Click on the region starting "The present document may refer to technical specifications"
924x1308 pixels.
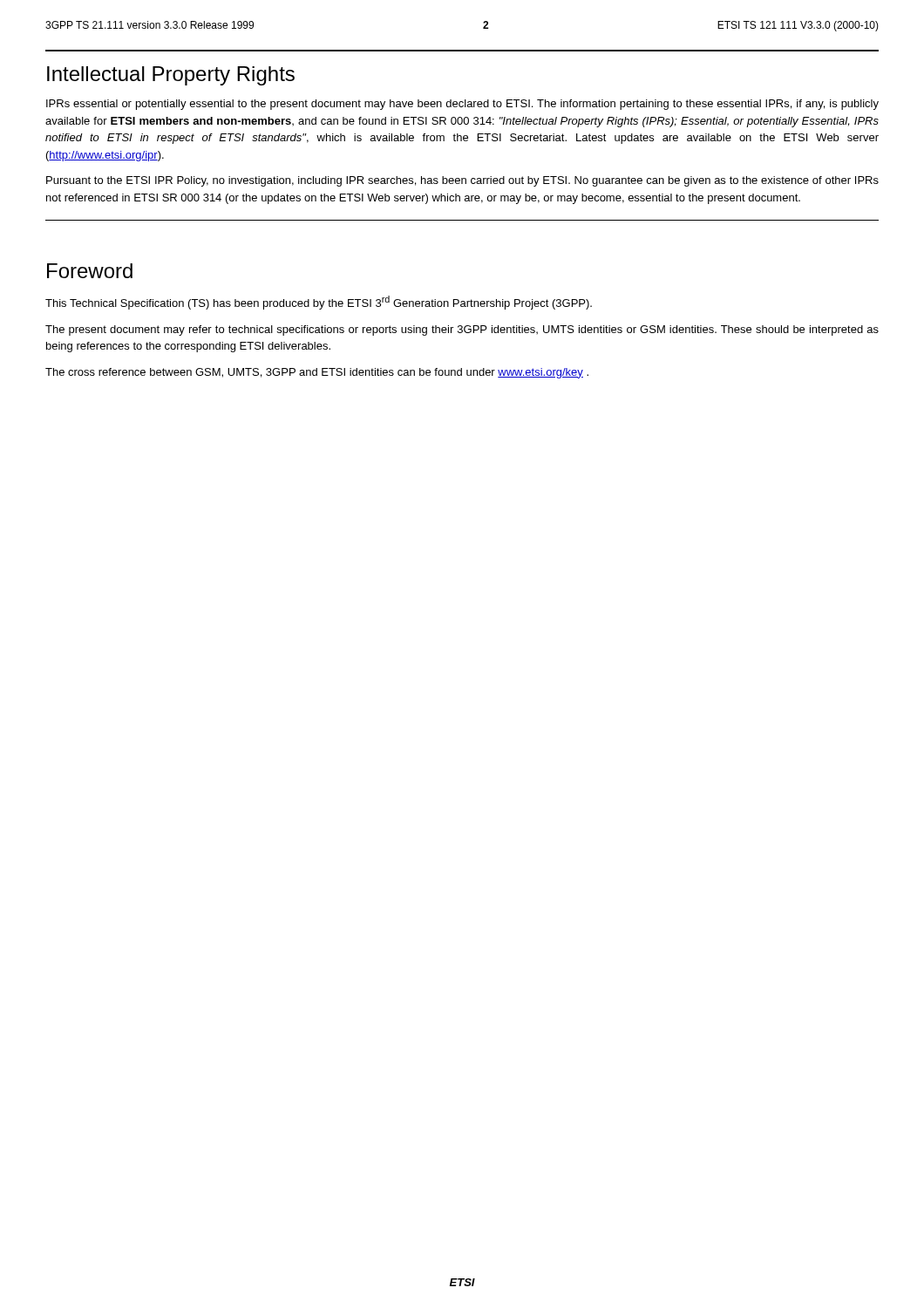462,338
